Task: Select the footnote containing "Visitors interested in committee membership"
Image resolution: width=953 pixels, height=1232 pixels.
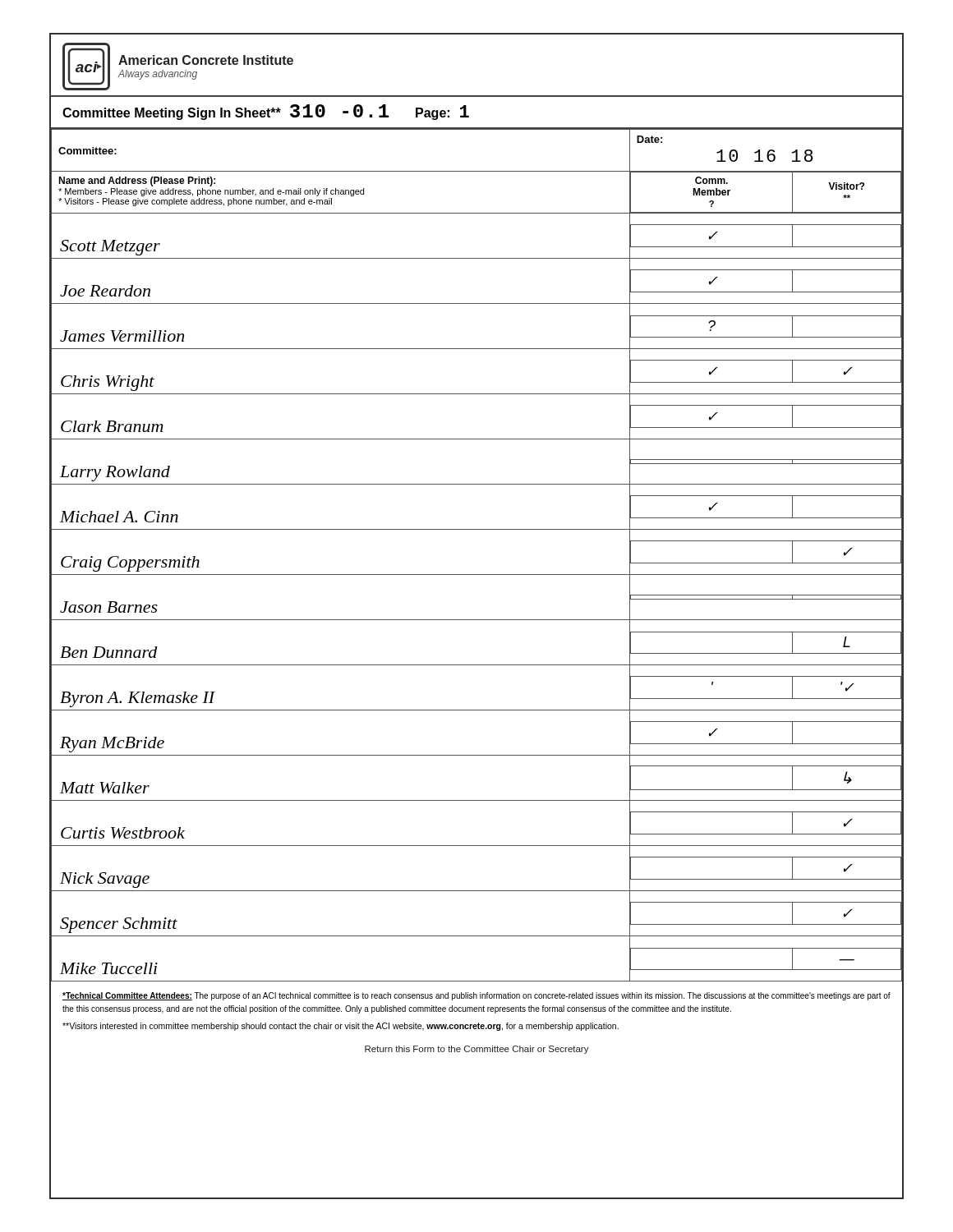Action: pyautogui.click(x=341, y=1026)
